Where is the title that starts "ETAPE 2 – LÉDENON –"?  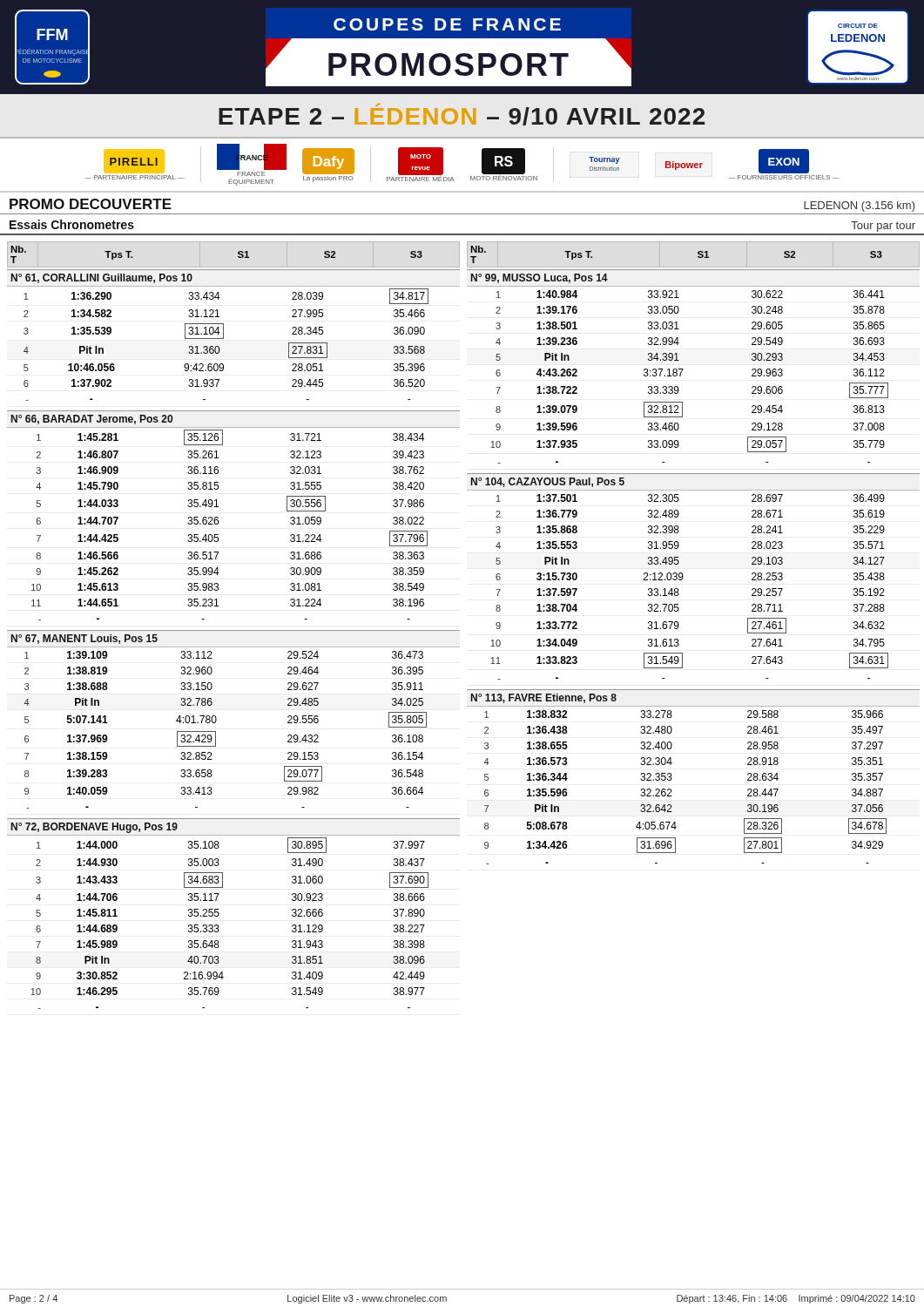pos(462,116)
